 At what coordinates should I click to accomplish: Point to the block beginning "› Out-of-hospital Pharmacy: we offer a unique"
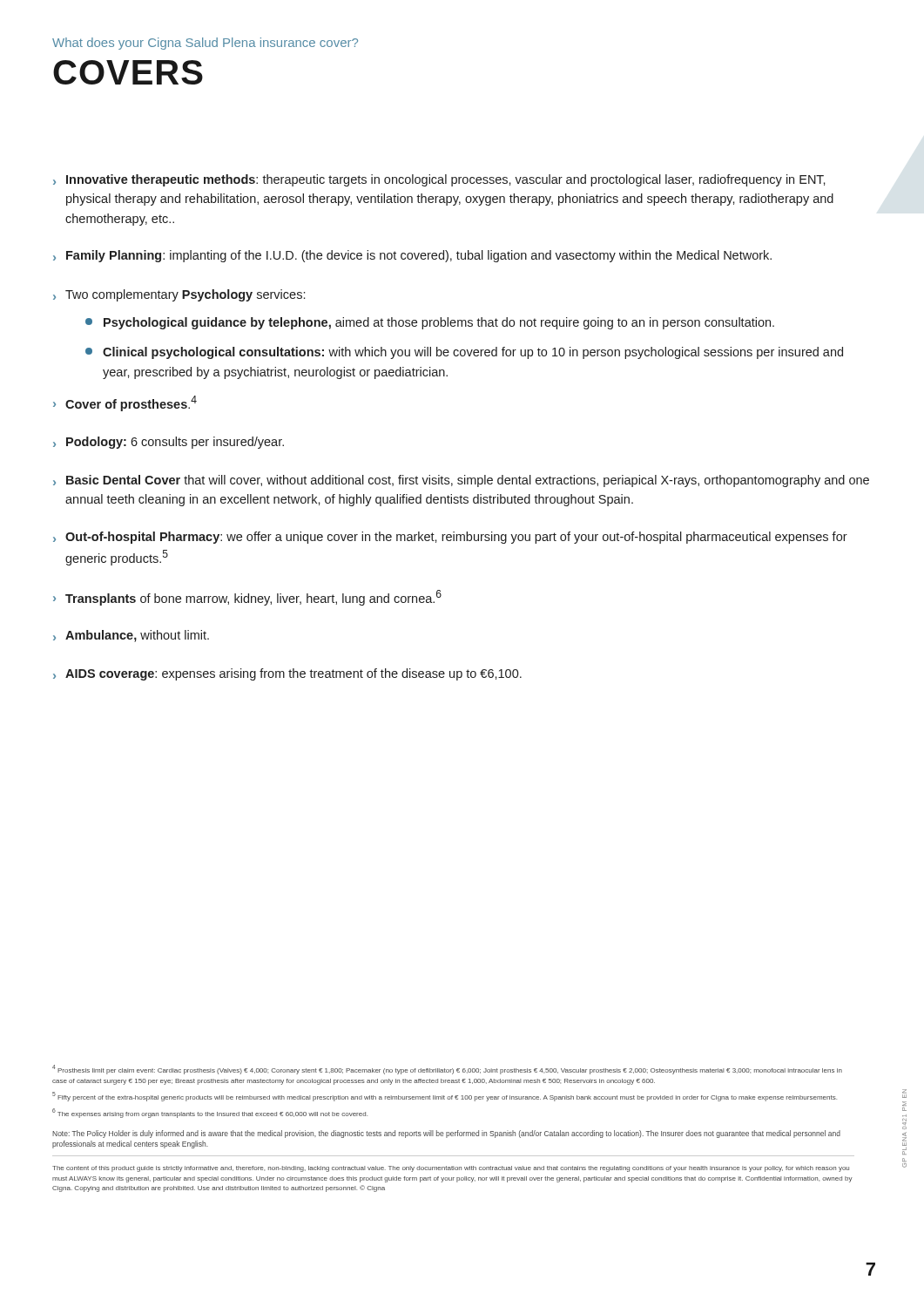pyautogui.click(x=462, y=548)
